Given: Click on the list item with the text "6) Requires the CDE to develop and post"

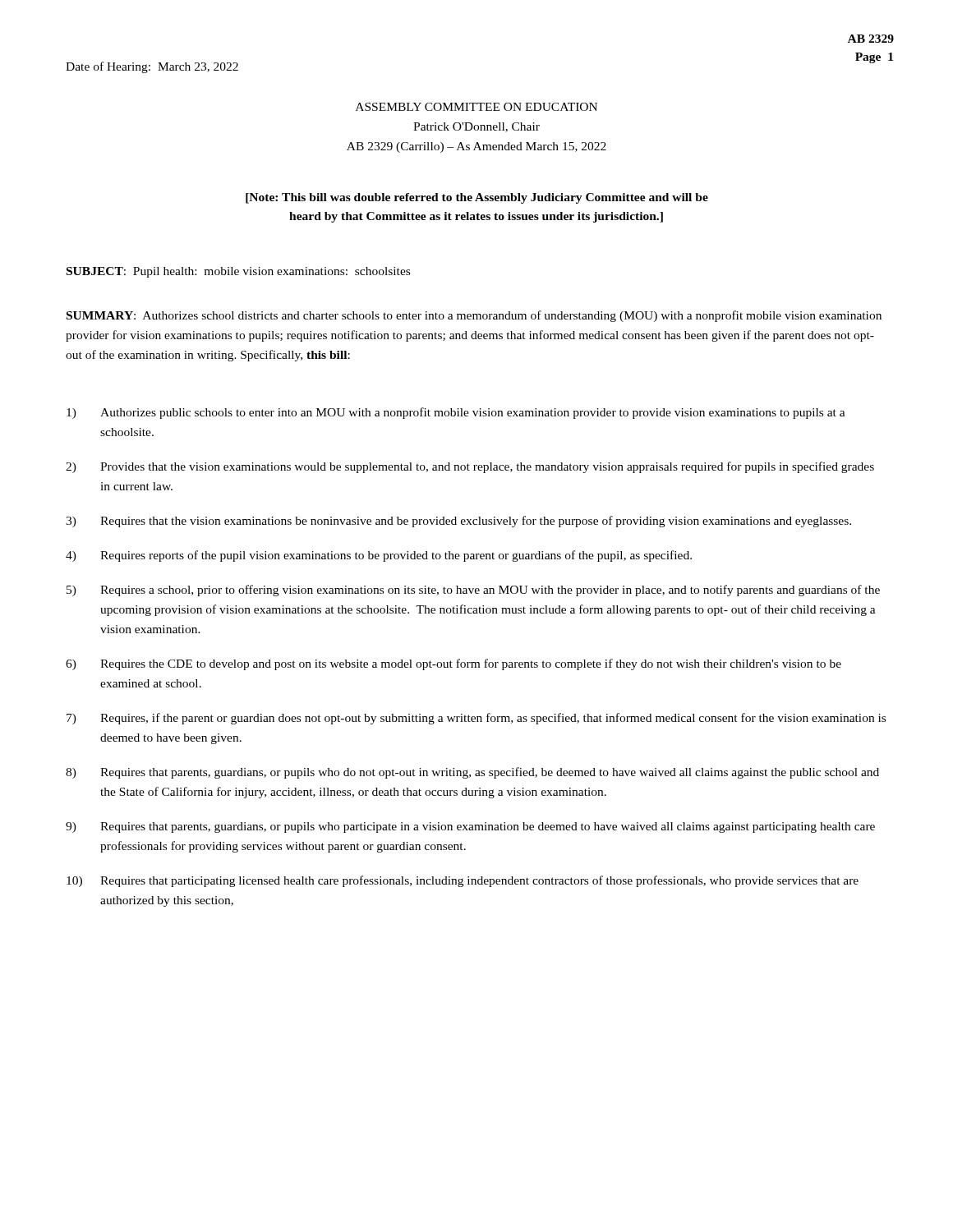Looking at the screenshot, I should [x=476, y=674].
